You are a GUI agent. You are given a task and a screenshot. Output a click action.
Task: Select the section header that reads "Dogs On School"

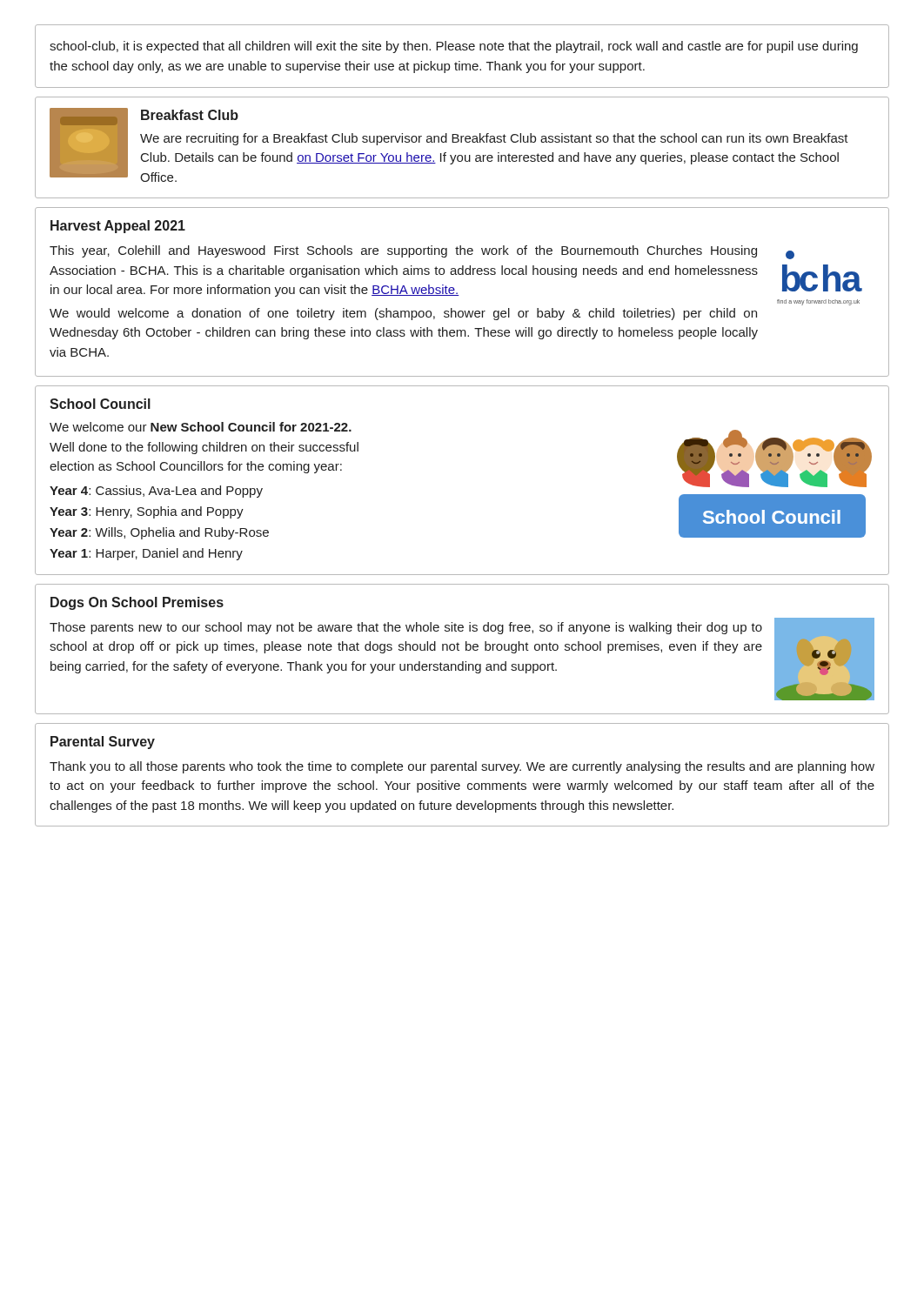137,602
